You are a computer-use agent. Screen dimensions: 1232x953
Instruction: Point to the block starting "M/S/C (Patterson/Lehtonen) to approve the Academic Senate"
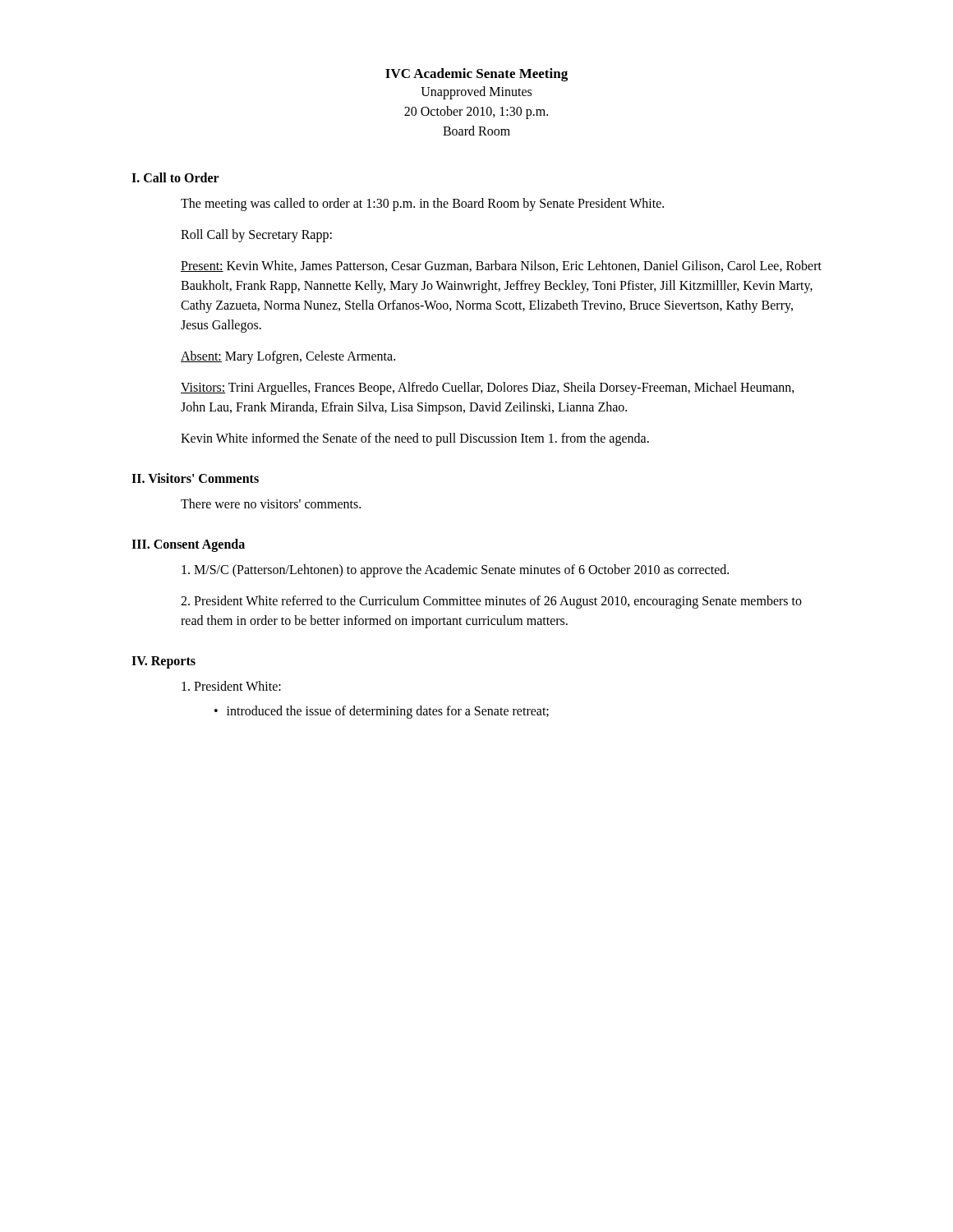(455, 570)
